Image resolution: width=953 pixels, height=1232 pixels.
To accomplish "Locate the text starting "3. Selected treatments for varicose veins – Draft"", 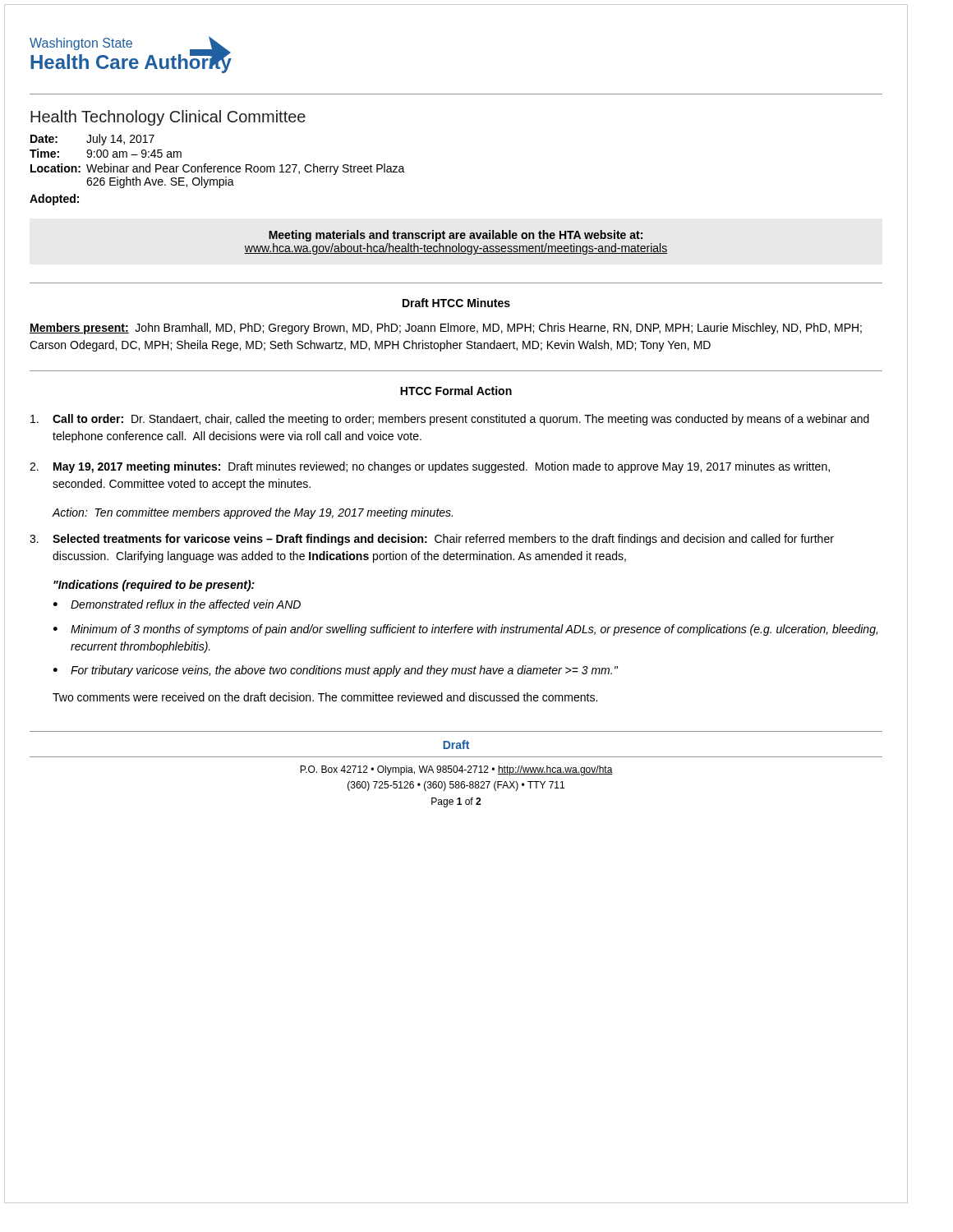I will point(456,548).
